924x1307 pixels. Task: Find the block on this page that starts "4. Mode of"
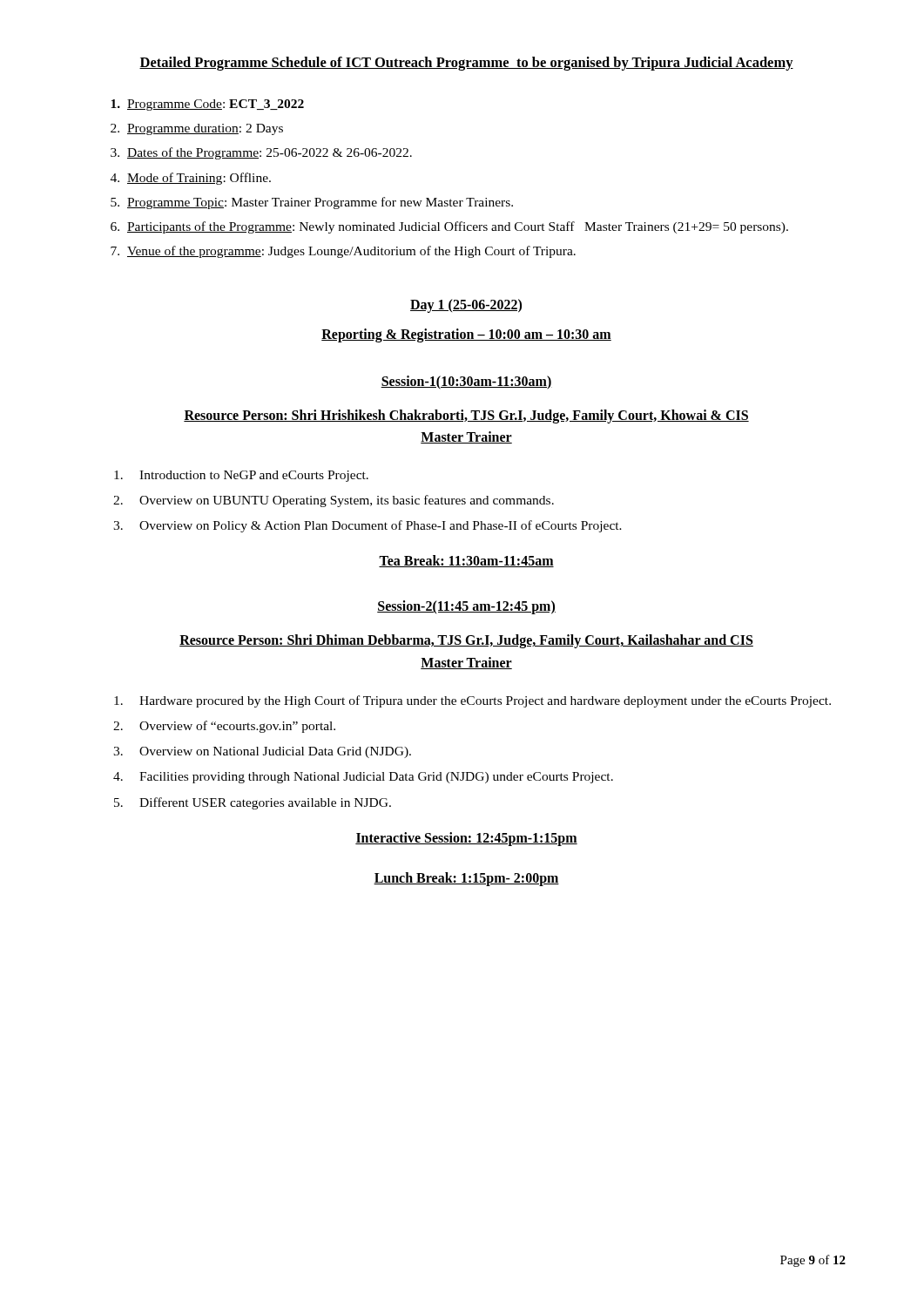coord(191,179)
